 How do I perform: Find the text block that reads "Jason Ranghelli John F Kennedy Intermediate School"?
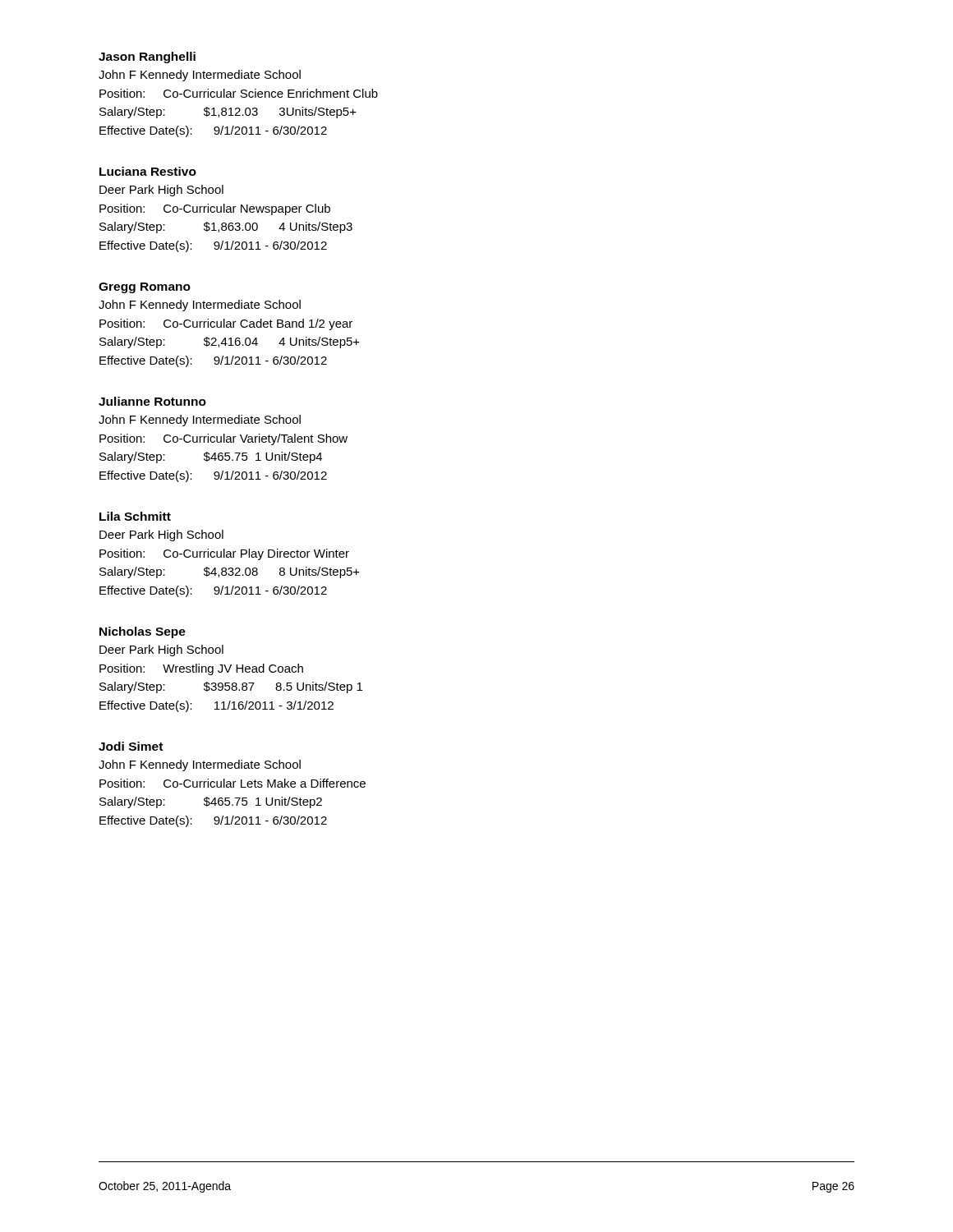pyautogui.click(x=147, y=57)
